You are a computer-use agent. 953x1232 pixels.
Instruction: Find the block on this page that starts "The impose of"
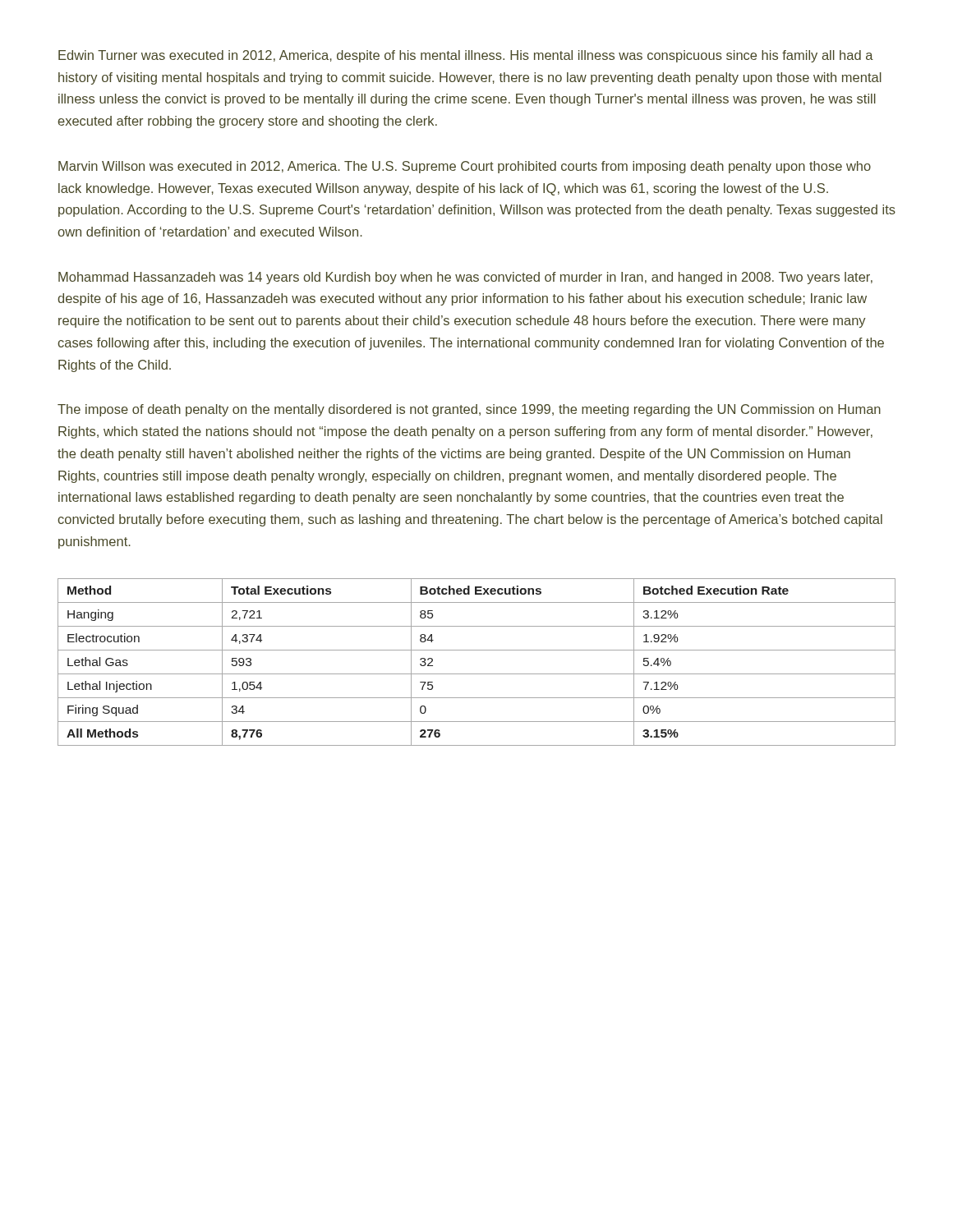point(470,475)
